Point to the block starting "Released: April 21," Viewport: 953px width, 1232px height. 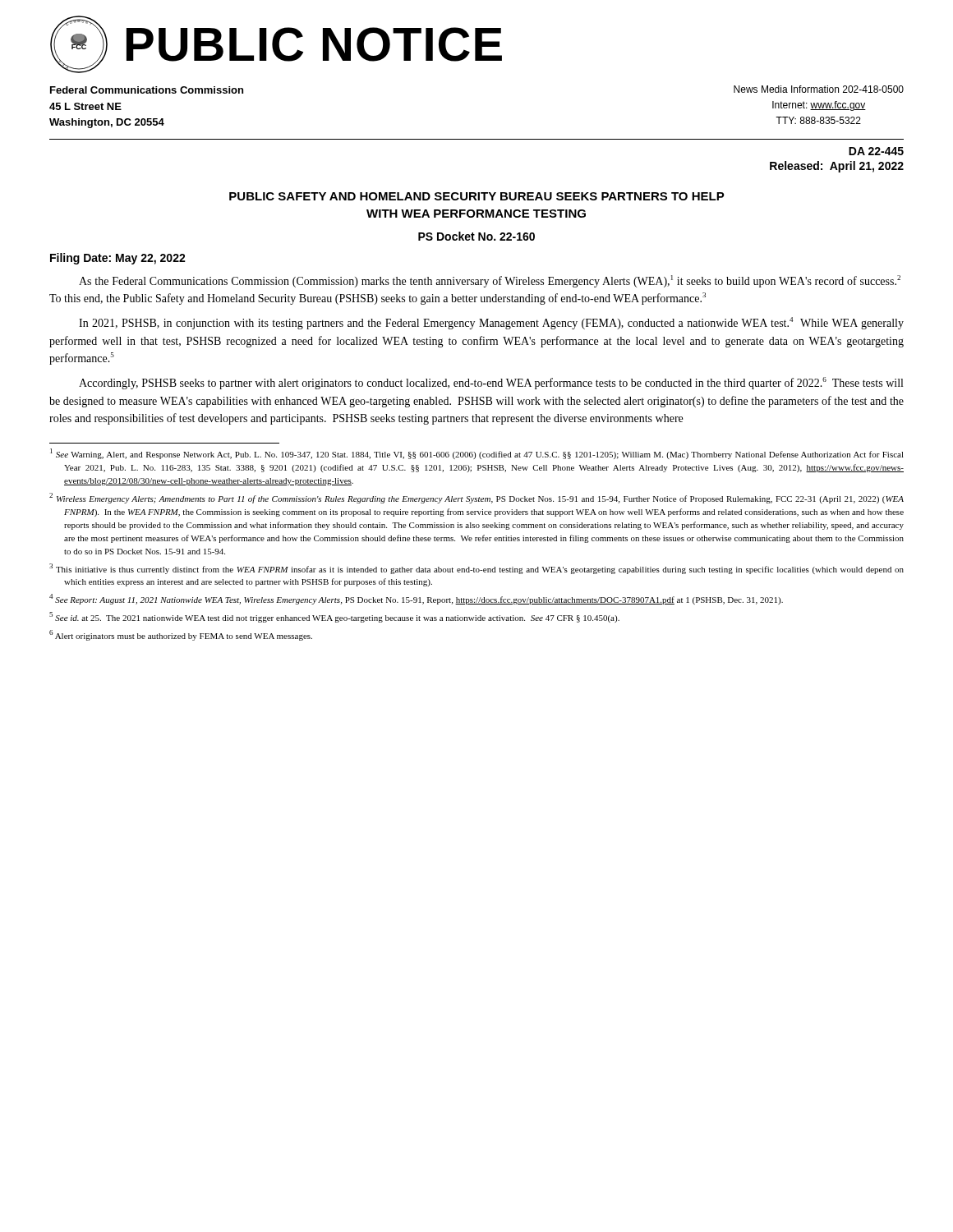pos(836,166)
